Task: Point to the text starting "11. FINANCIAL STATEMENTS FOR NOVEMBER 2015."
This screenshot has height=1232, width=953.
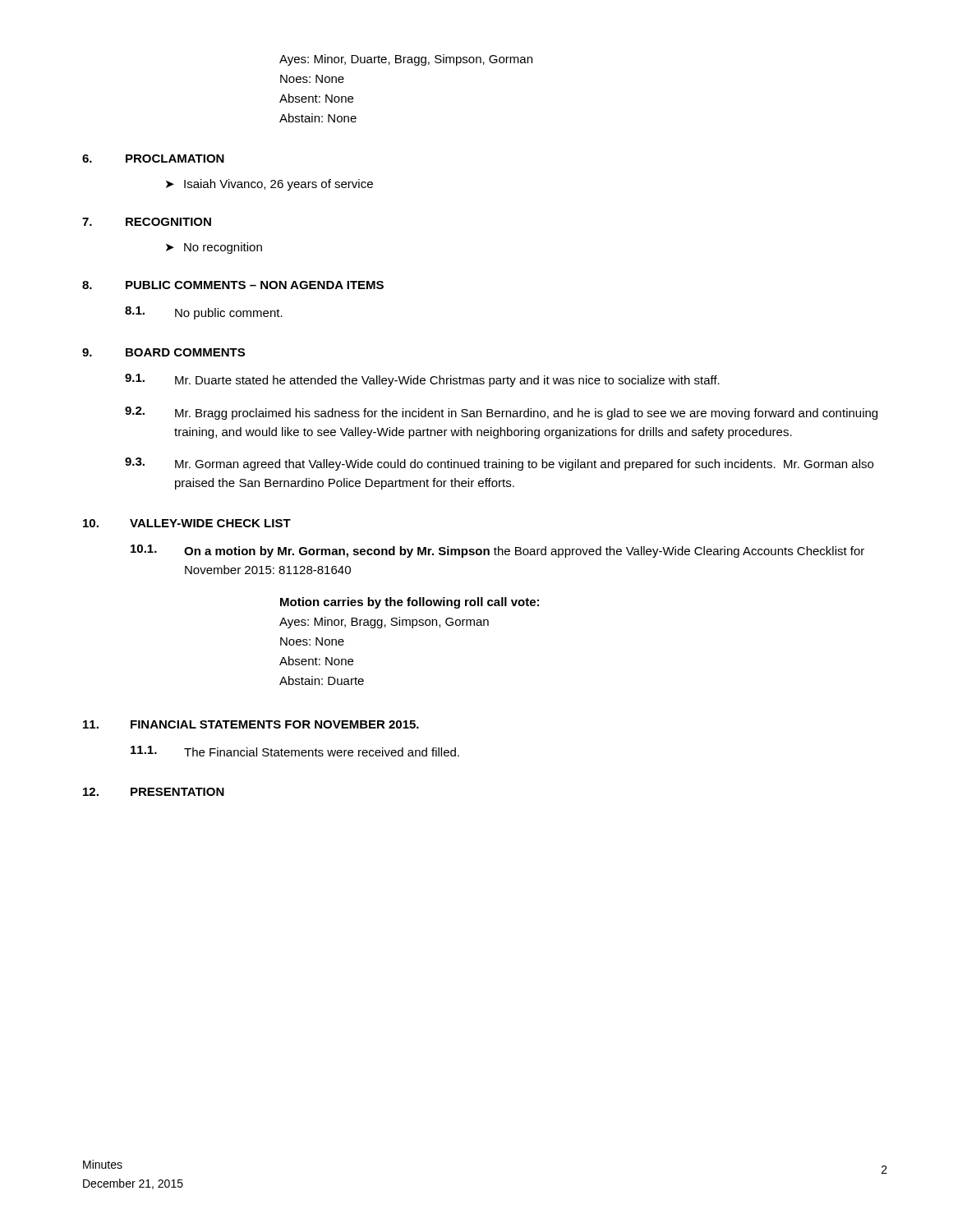Action: [x=251, y=724]
